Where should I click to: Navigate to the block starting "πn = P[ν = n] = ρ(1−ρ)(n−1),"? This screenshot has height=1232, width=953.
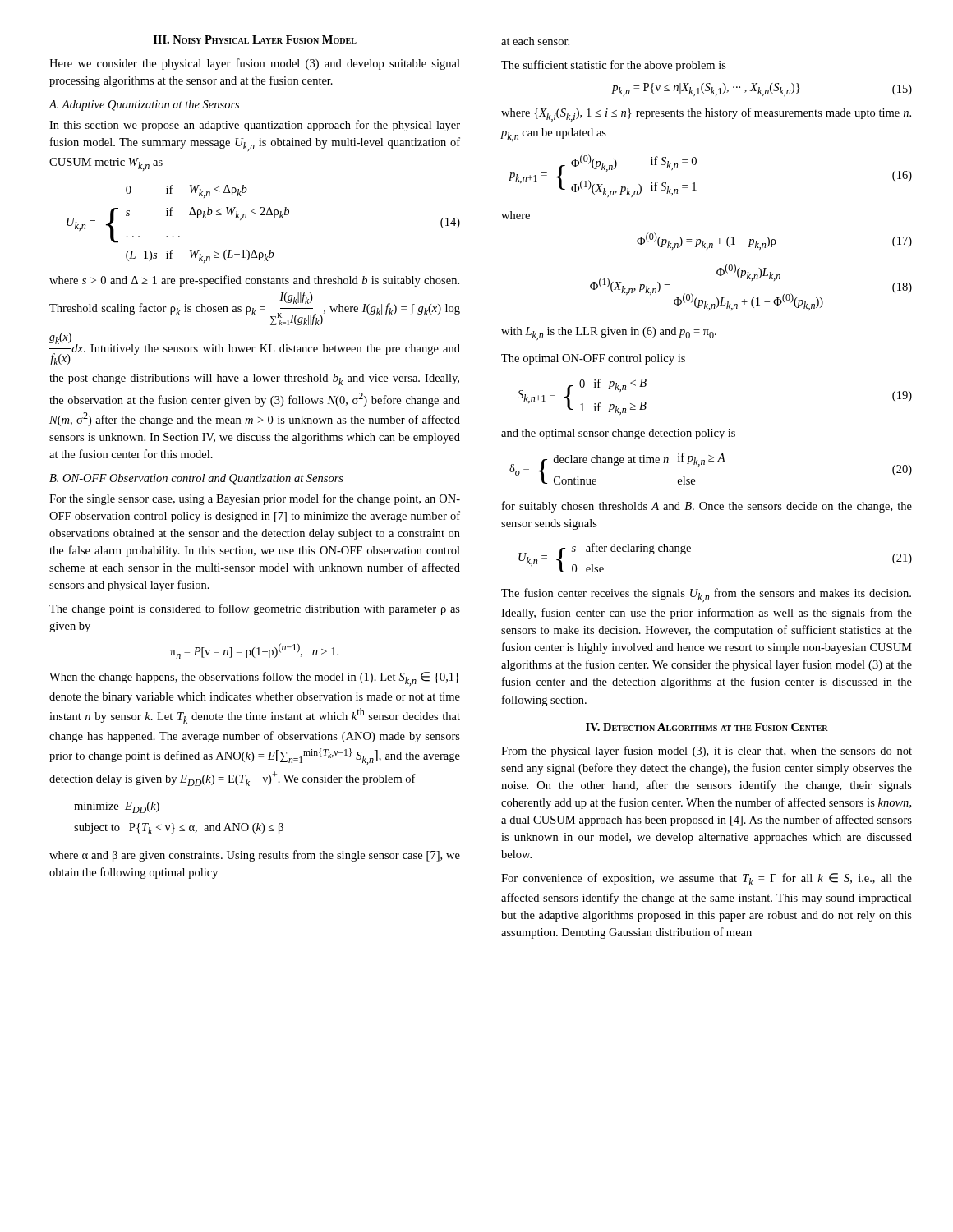pyautogui.click(x=255, y=651)
